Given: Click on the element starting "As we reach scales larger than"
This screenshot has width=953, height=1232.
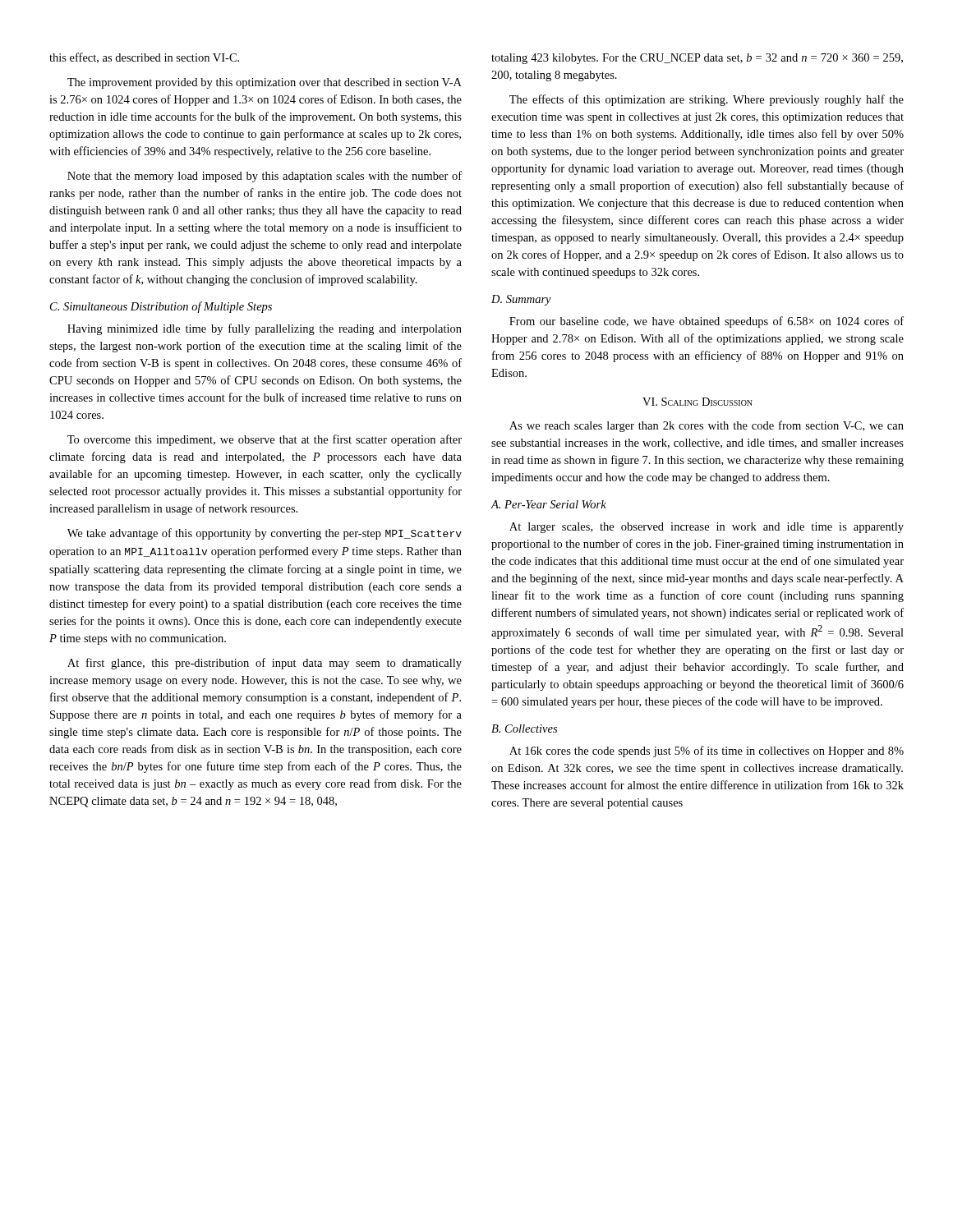Looking at the screenshot, I should point(698,452).
